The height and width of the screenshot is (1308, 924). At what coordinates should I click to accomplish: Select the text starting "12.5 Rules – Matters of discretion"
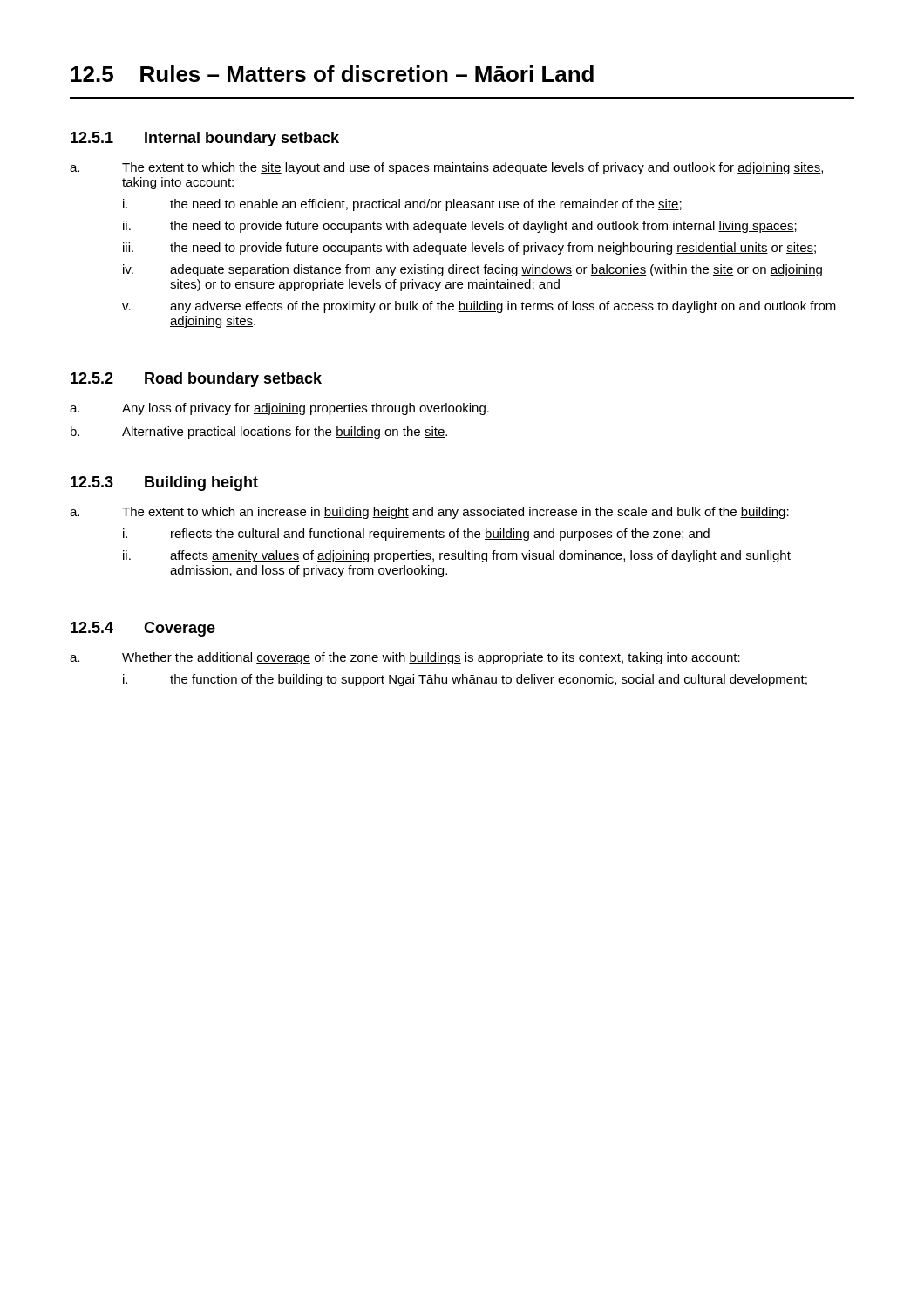click(x=462, y=80)
